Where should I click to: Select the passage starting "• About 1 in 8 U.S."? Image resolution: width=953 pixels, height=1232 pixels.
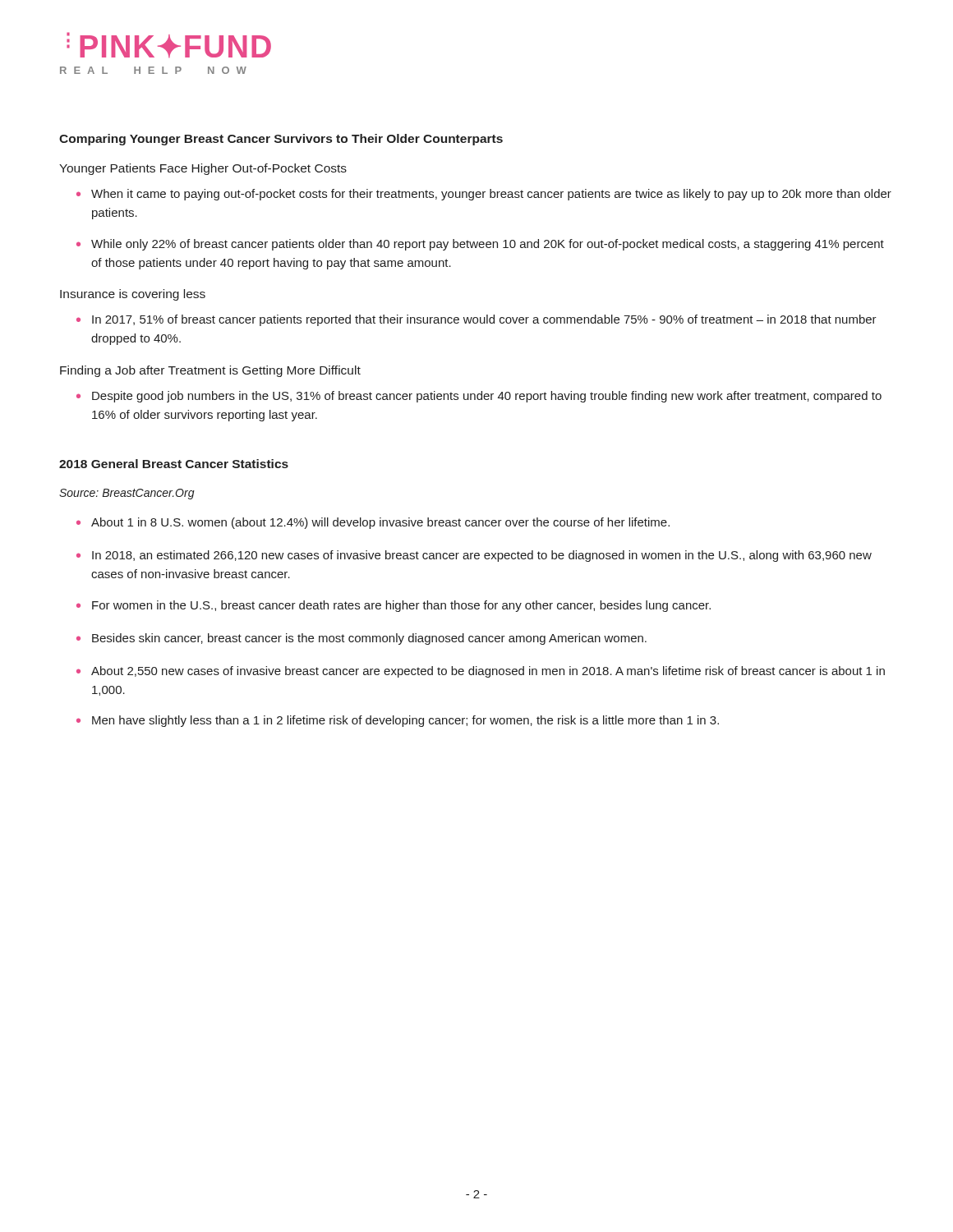click(373, 523)
